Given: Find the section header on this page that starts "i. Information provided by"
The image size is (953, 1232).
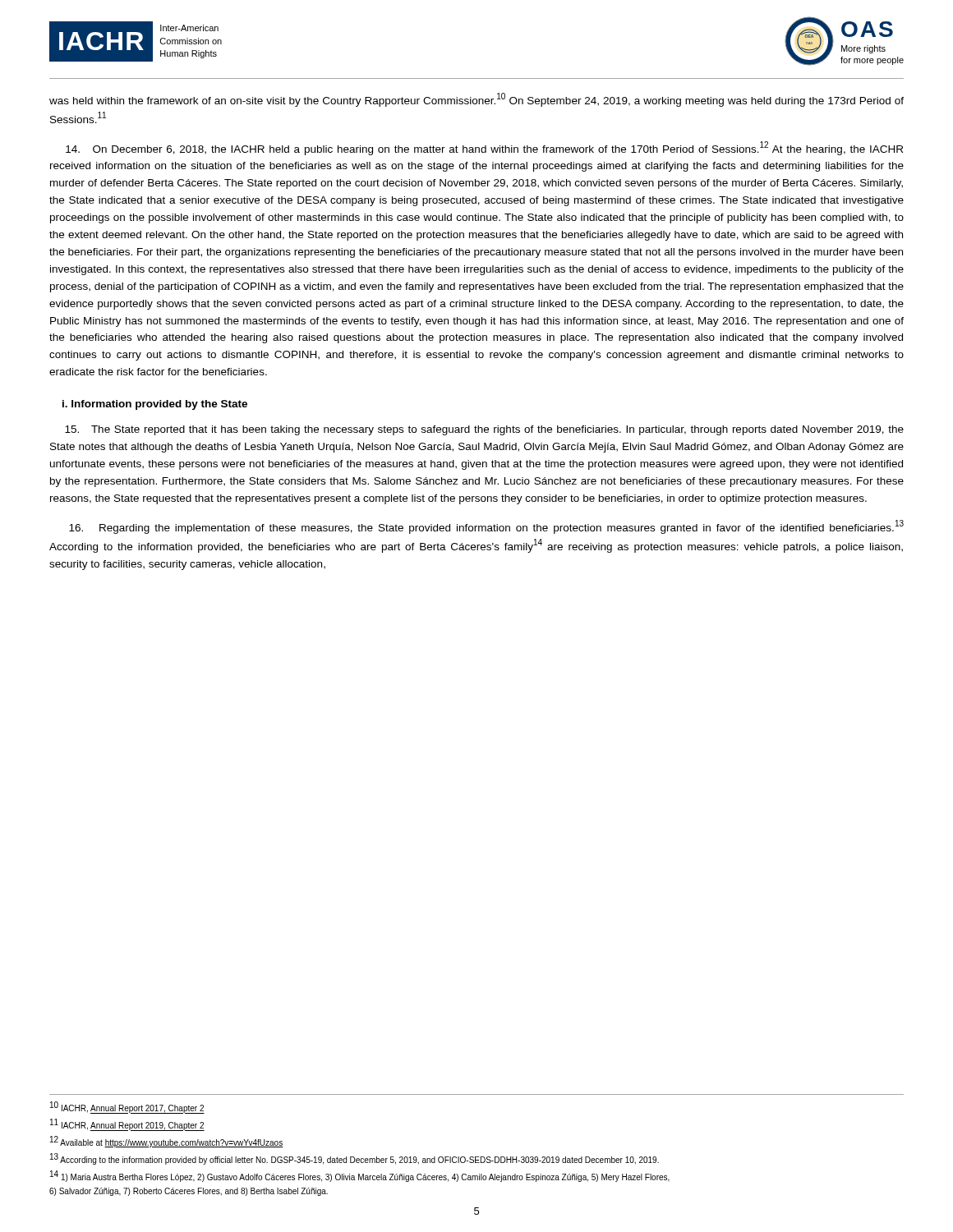Looking at the screenshot, I should click(x=149, y=404).
